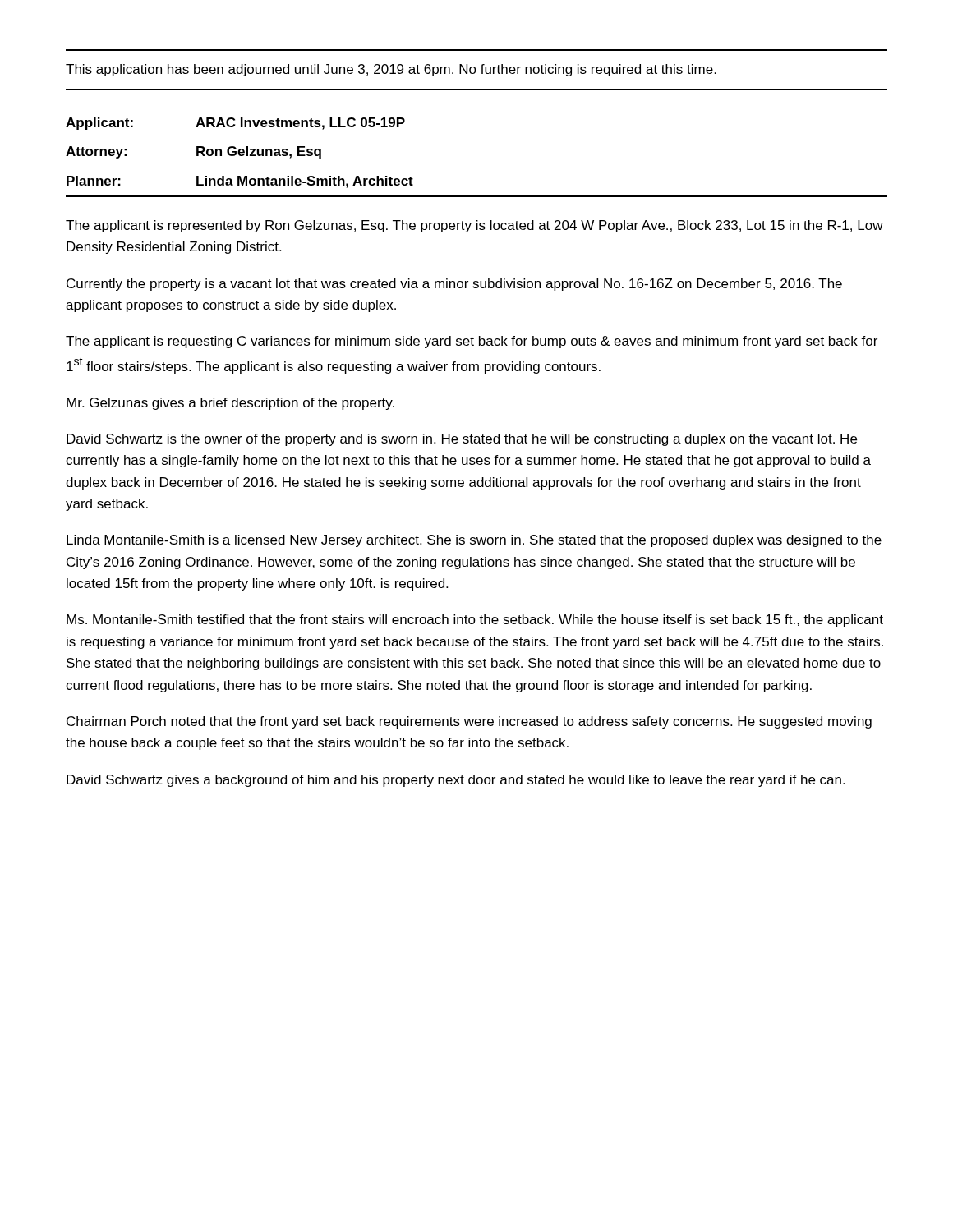Image resolution: width=953 pixels, height=1232 pixels.
Task: Locate the block of text that opens with "Linda Montanile-Smith is a licensed New Jersey architect."
Action: click(474, 562)
